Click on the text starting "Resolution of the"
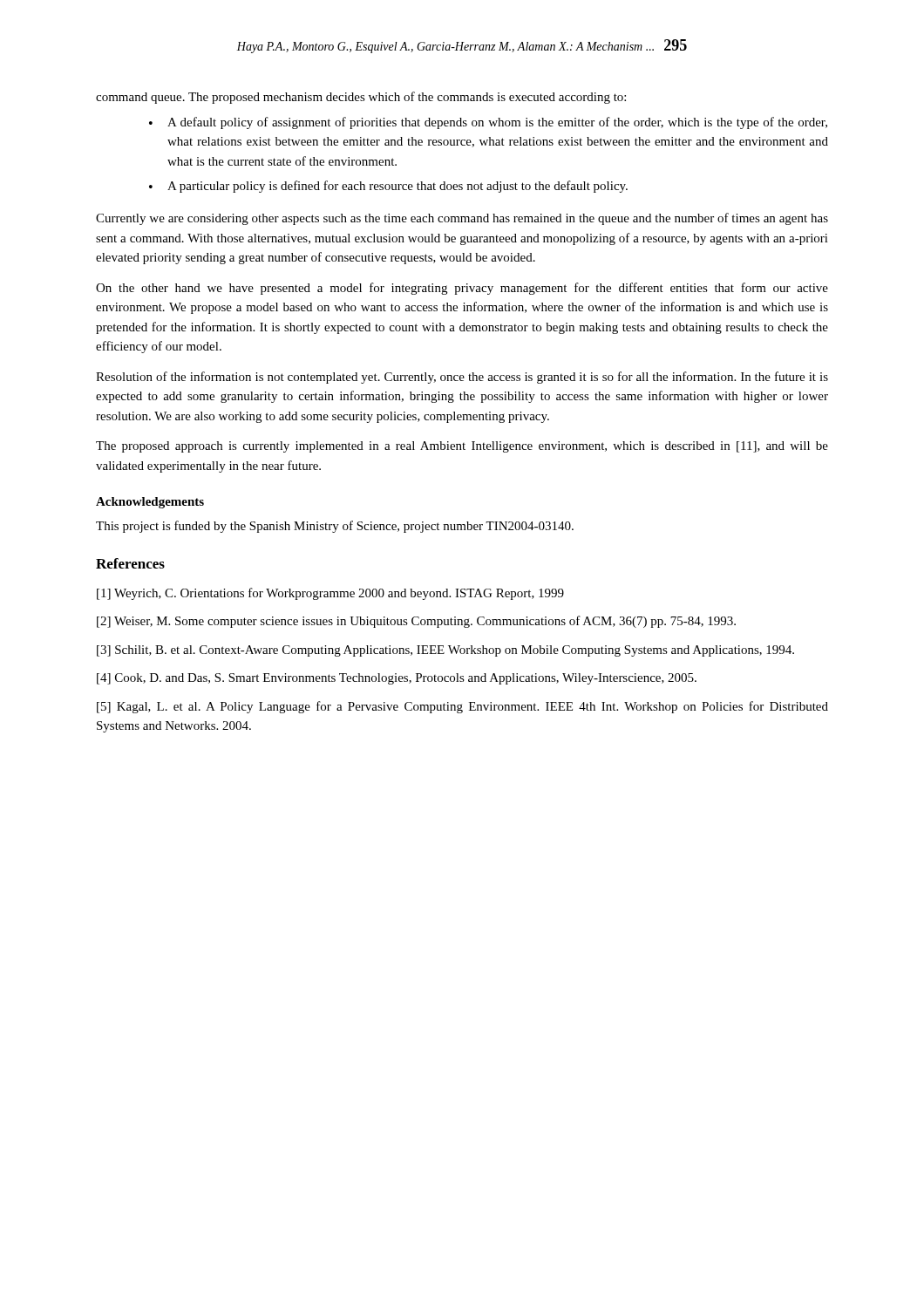 point(462,396)
